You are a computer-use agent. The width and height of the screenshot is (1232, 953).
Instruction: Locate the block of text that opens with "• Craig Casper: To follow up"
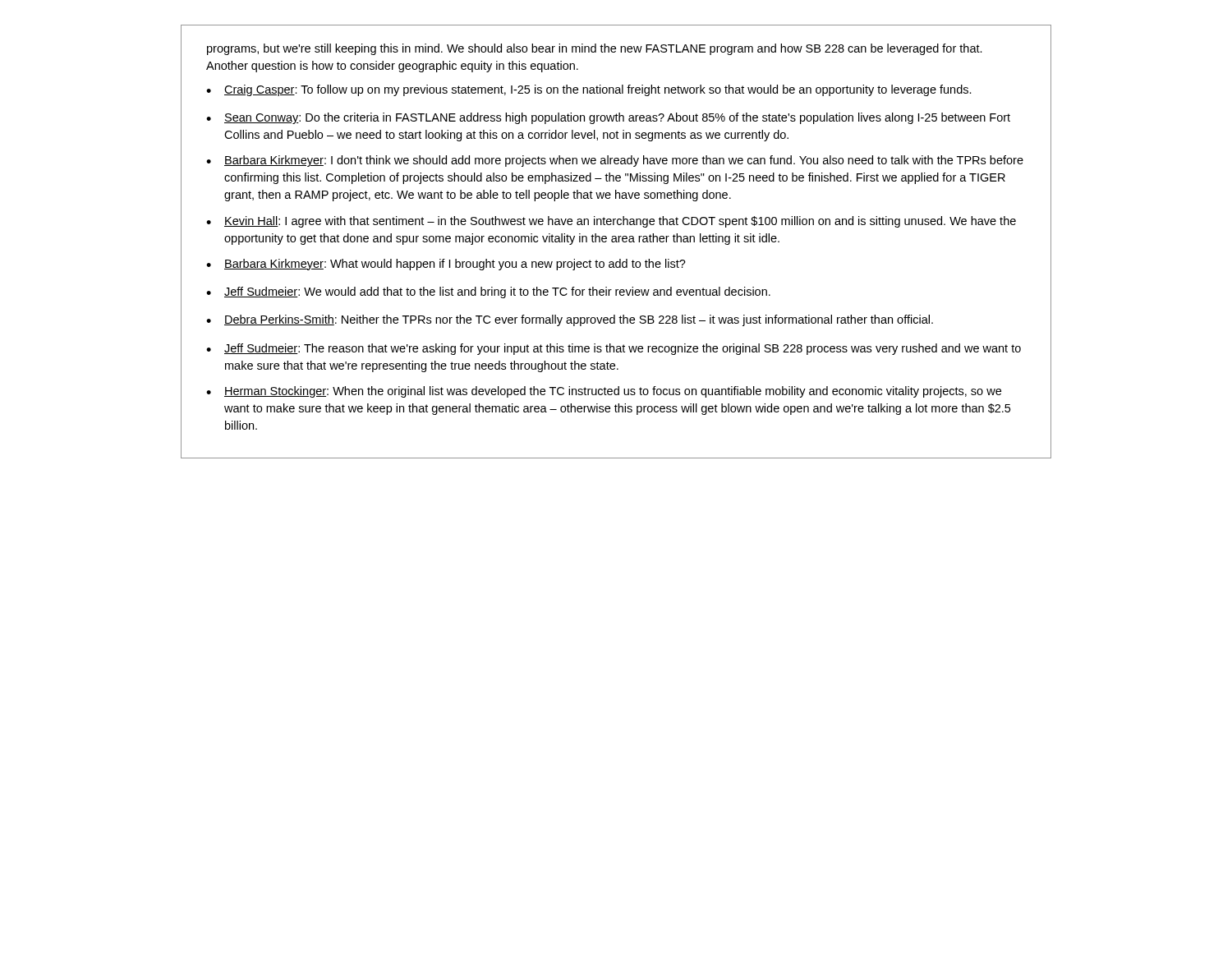(616, 91)
